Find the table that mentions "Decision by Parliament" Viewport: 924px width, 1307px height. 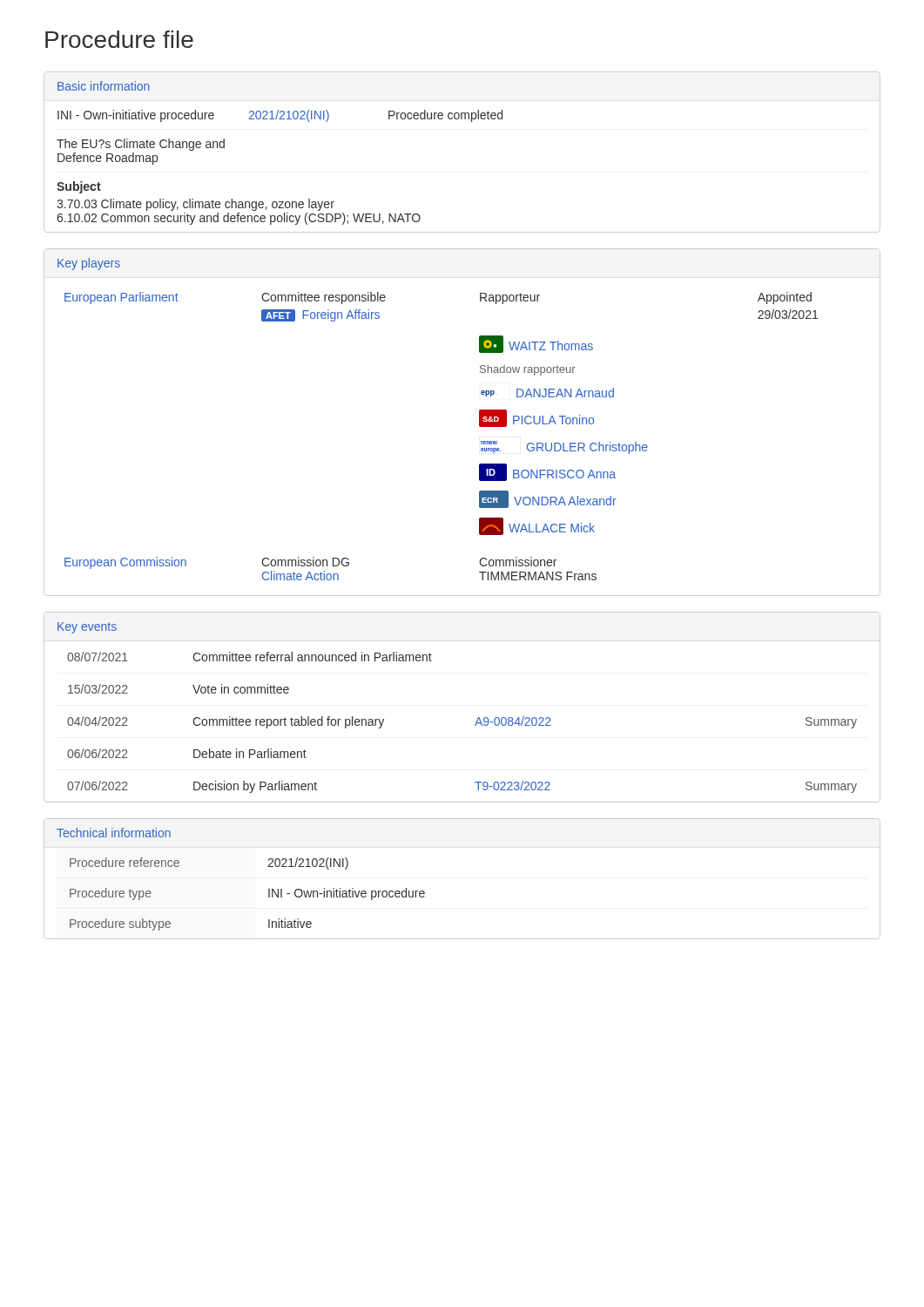tap(462, 707)
